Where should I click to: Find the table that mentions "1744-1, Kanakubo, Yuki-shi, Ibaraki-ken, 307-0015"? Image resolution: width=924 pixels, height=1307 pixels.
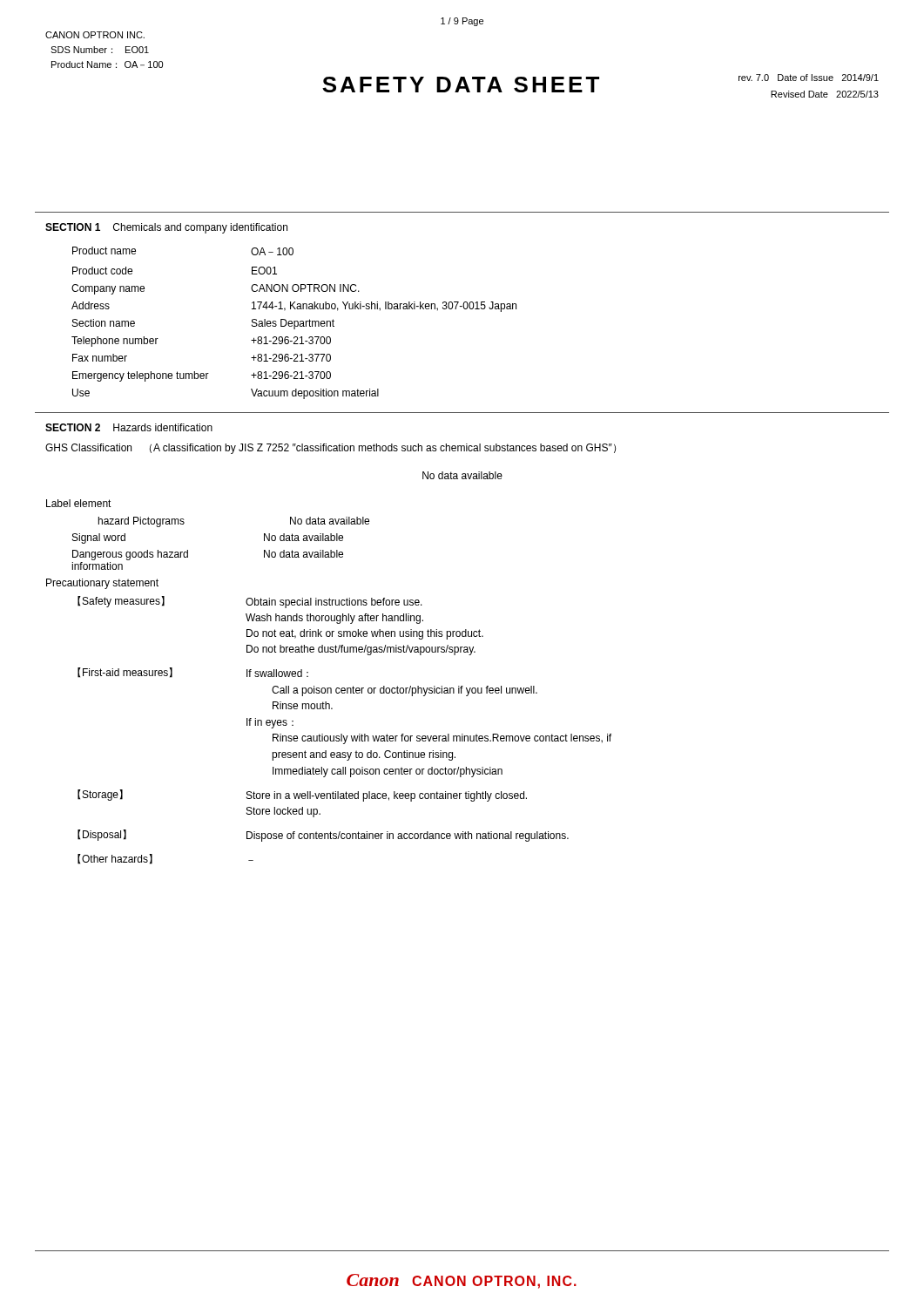pyautogui.click(x=462, y=322)
